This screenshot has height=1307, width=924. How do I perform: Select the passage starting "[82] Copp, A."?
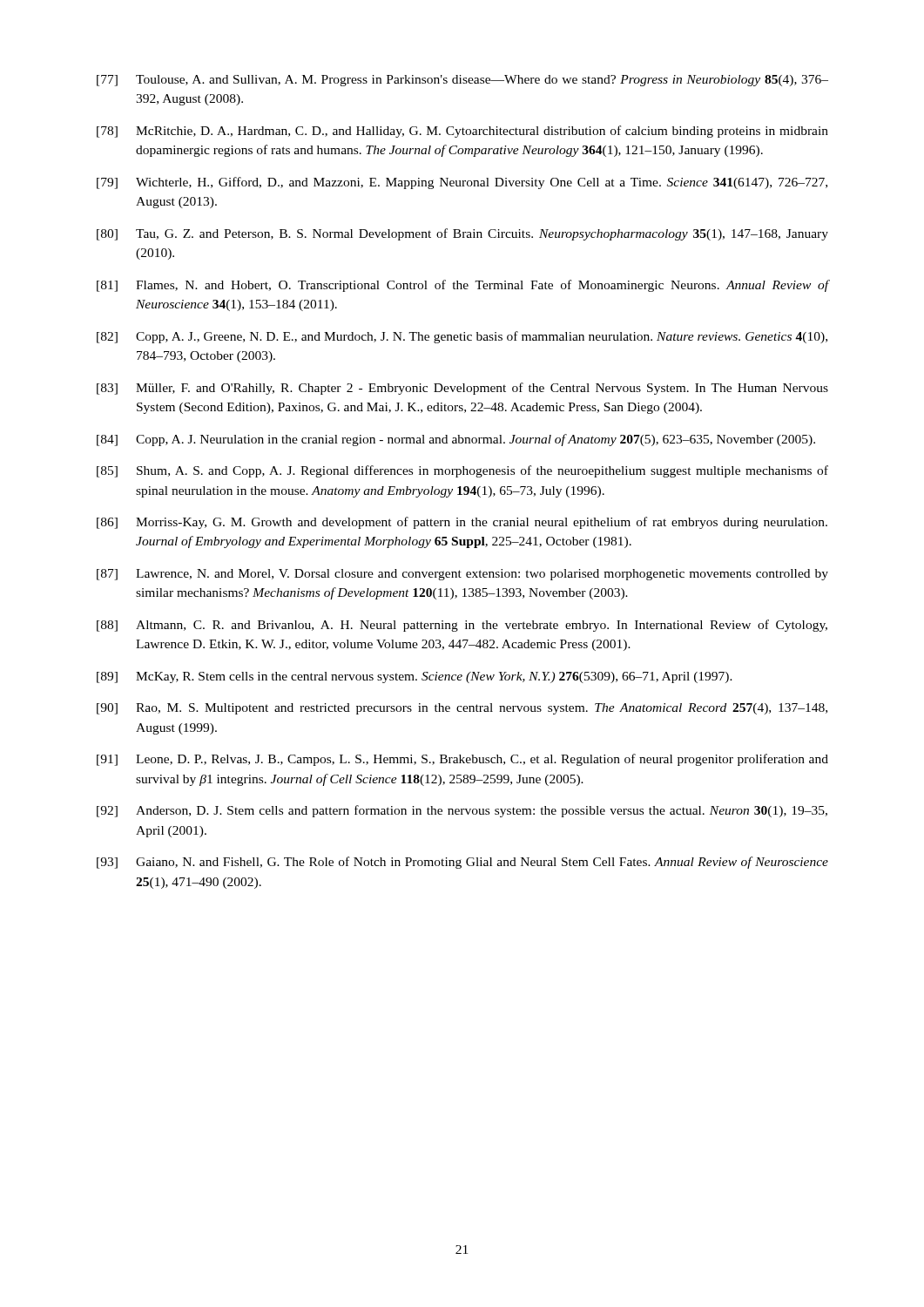462,346
